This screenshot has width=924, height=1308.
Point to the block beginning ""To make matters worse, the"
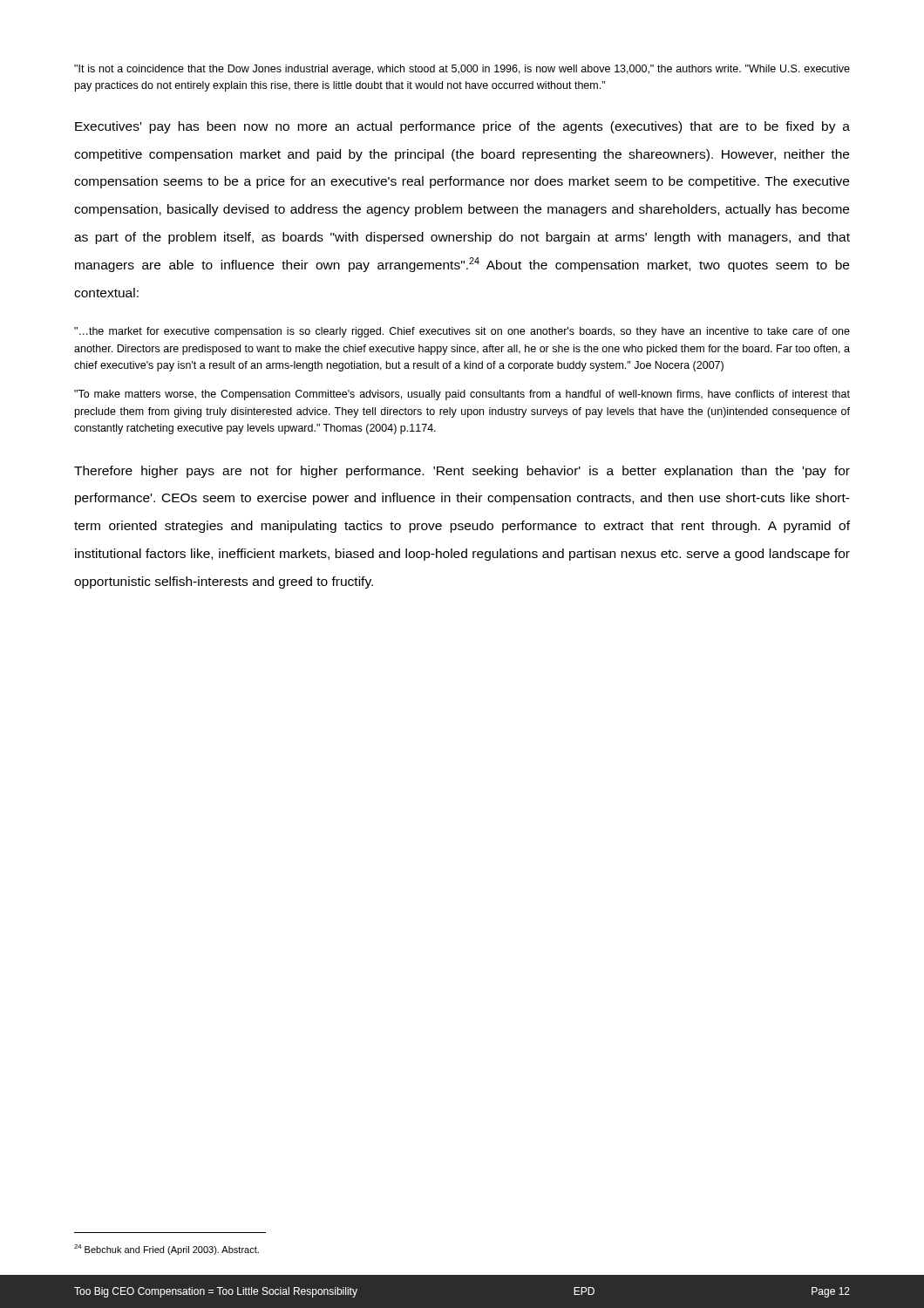pos(462,412)
